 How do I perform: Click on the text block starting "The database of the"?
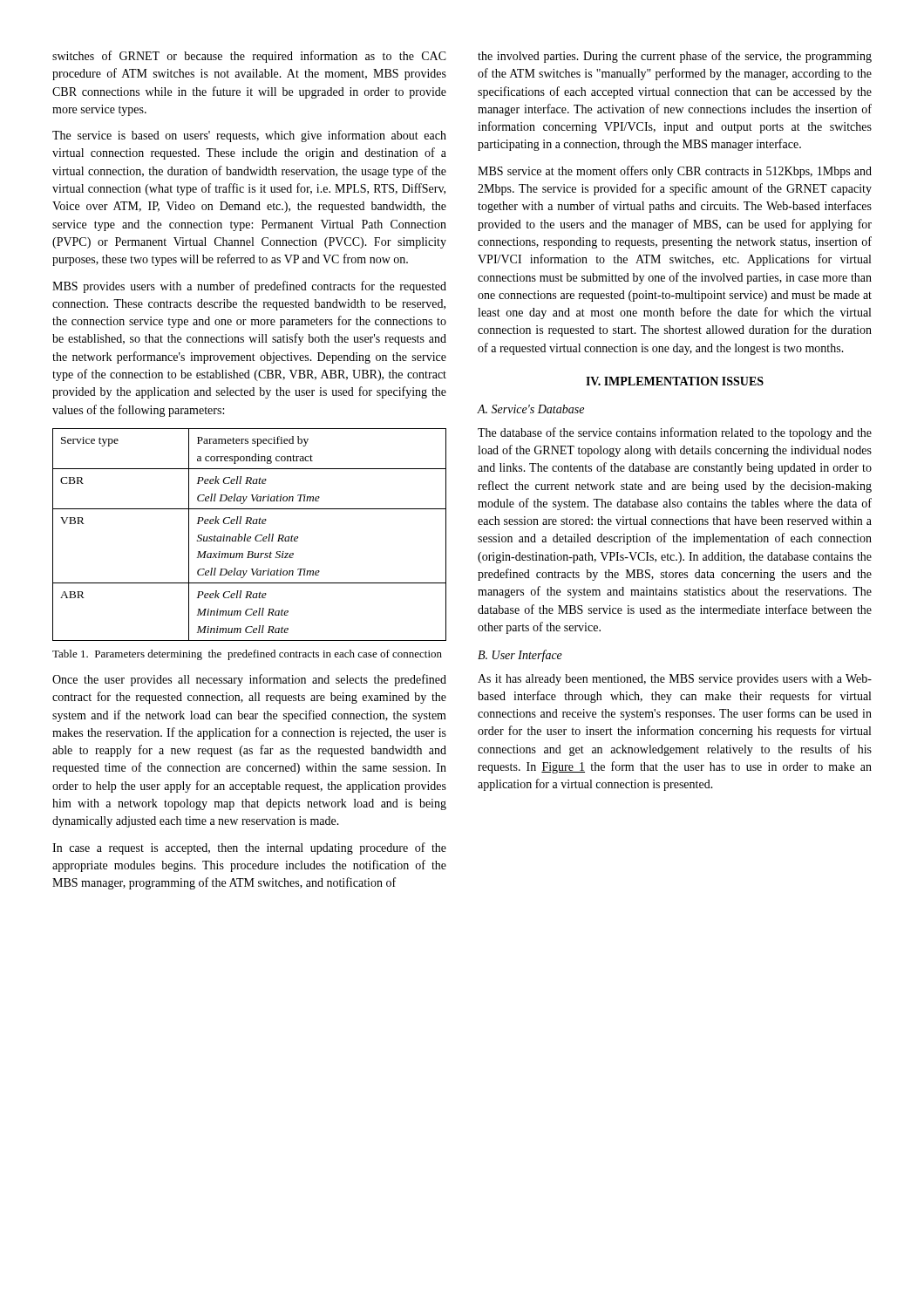[675, 531]
